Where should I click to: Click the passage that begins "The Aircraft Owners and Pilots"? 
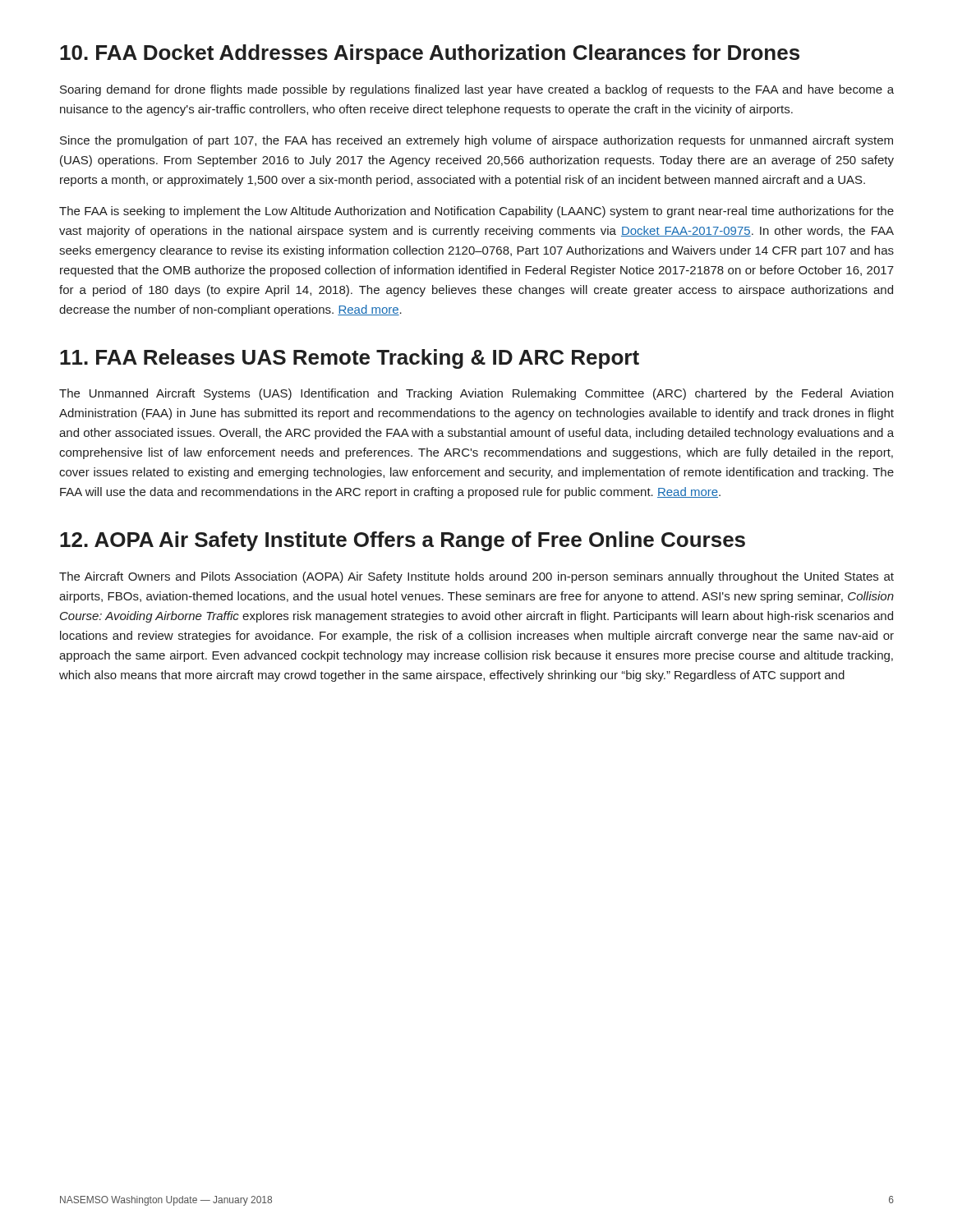pos(476,625)
